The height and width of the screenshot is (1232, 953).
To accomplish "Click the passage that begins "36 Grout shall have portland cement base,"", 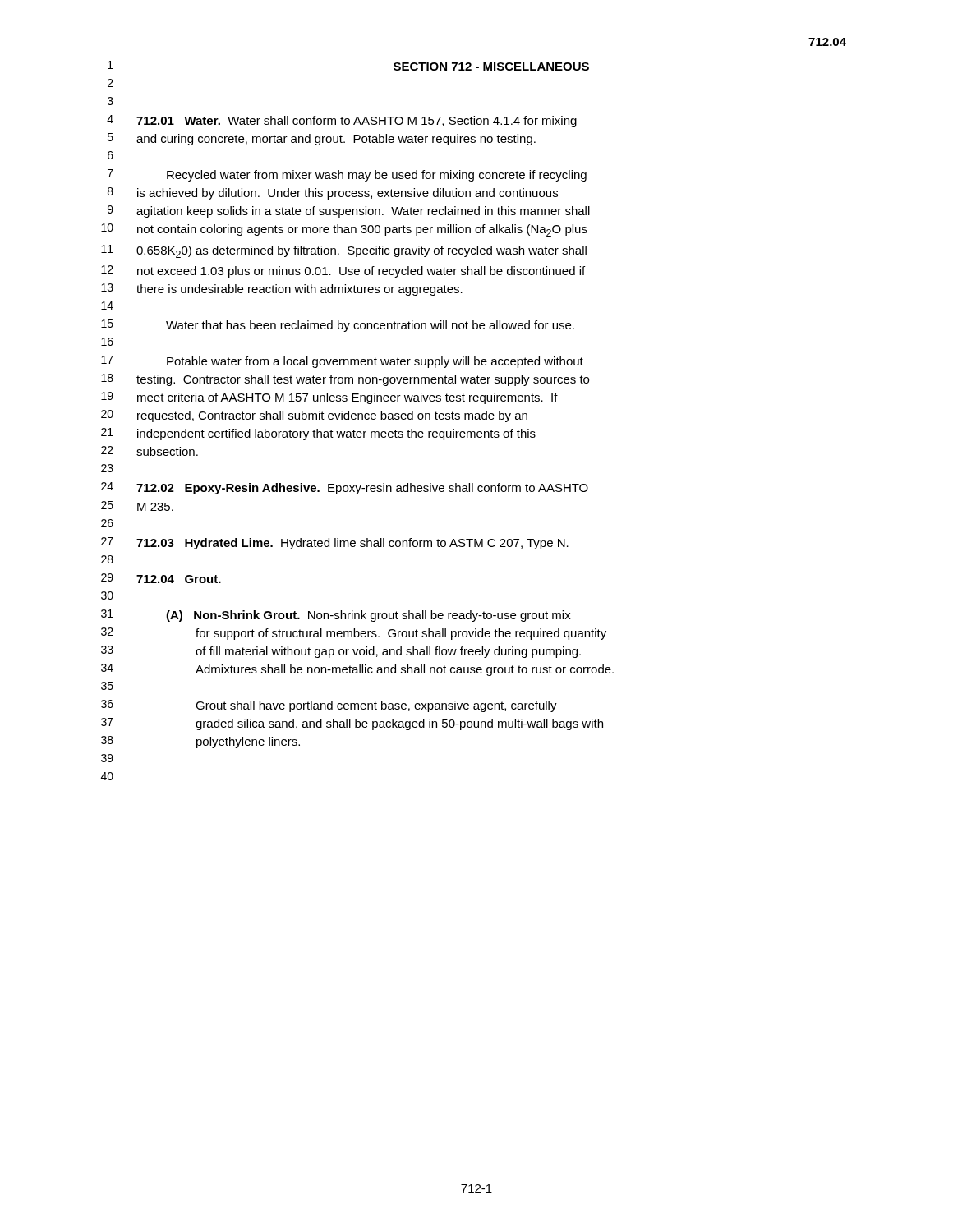I will pyautogui.click(x=464, y=723).
